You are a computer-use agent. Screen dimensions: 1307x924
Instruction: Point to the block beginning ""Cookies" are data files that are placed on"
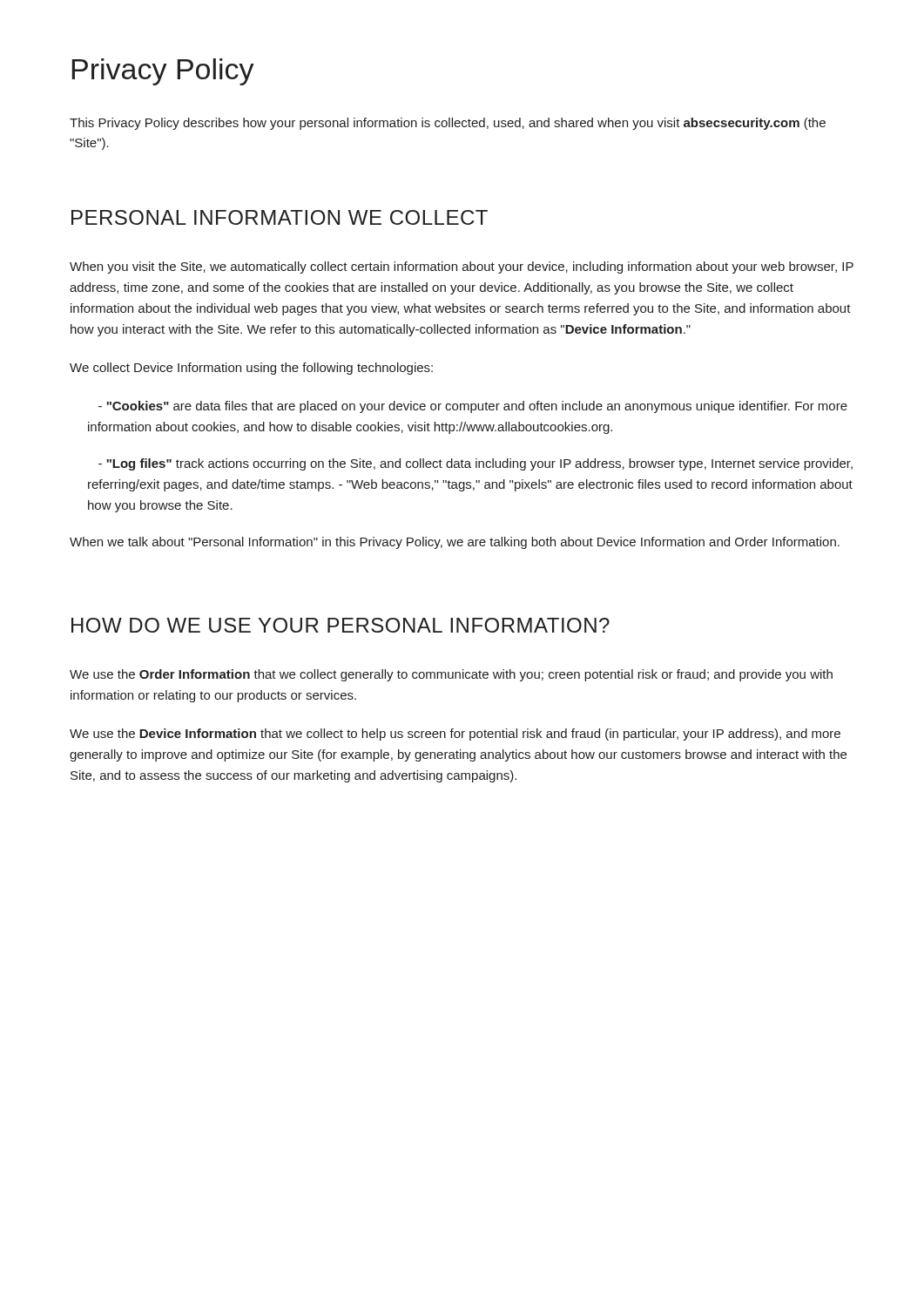click(x=467, y=416)
